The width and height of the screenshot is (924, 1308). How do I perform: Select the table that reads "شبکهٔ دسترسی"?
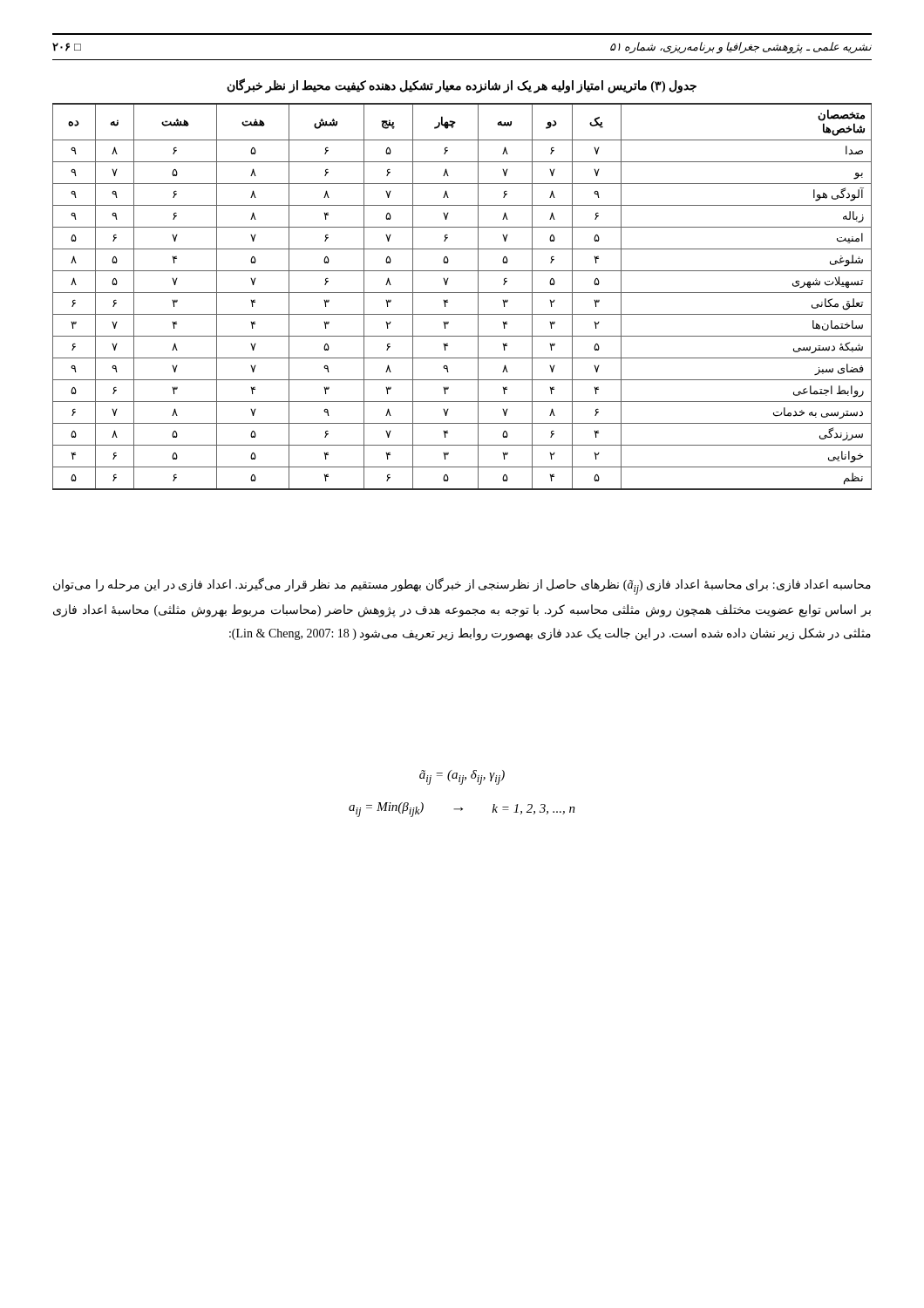462,297
